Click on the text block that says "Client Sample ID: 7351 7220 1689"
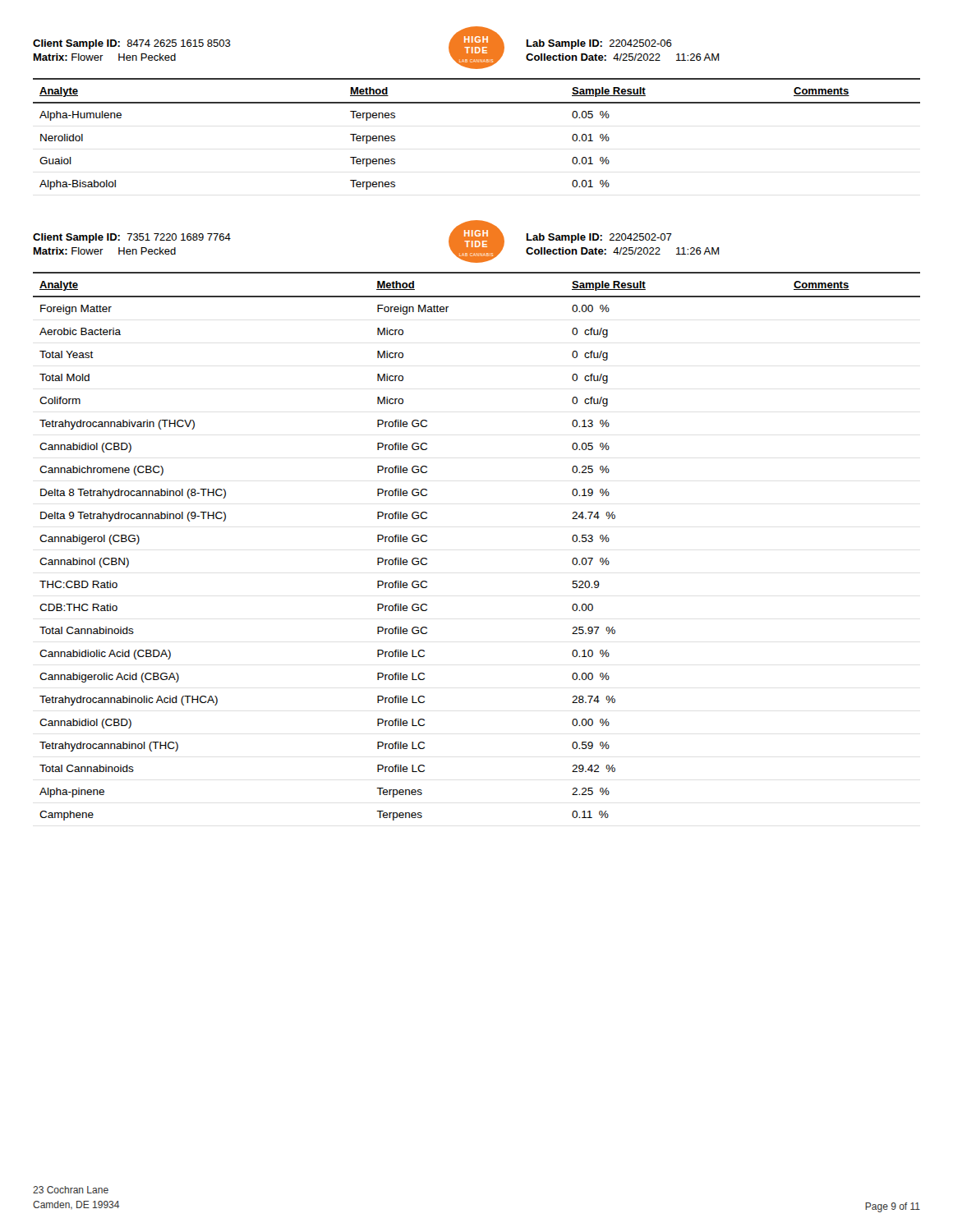953x1232 pixels. (476, 244)
